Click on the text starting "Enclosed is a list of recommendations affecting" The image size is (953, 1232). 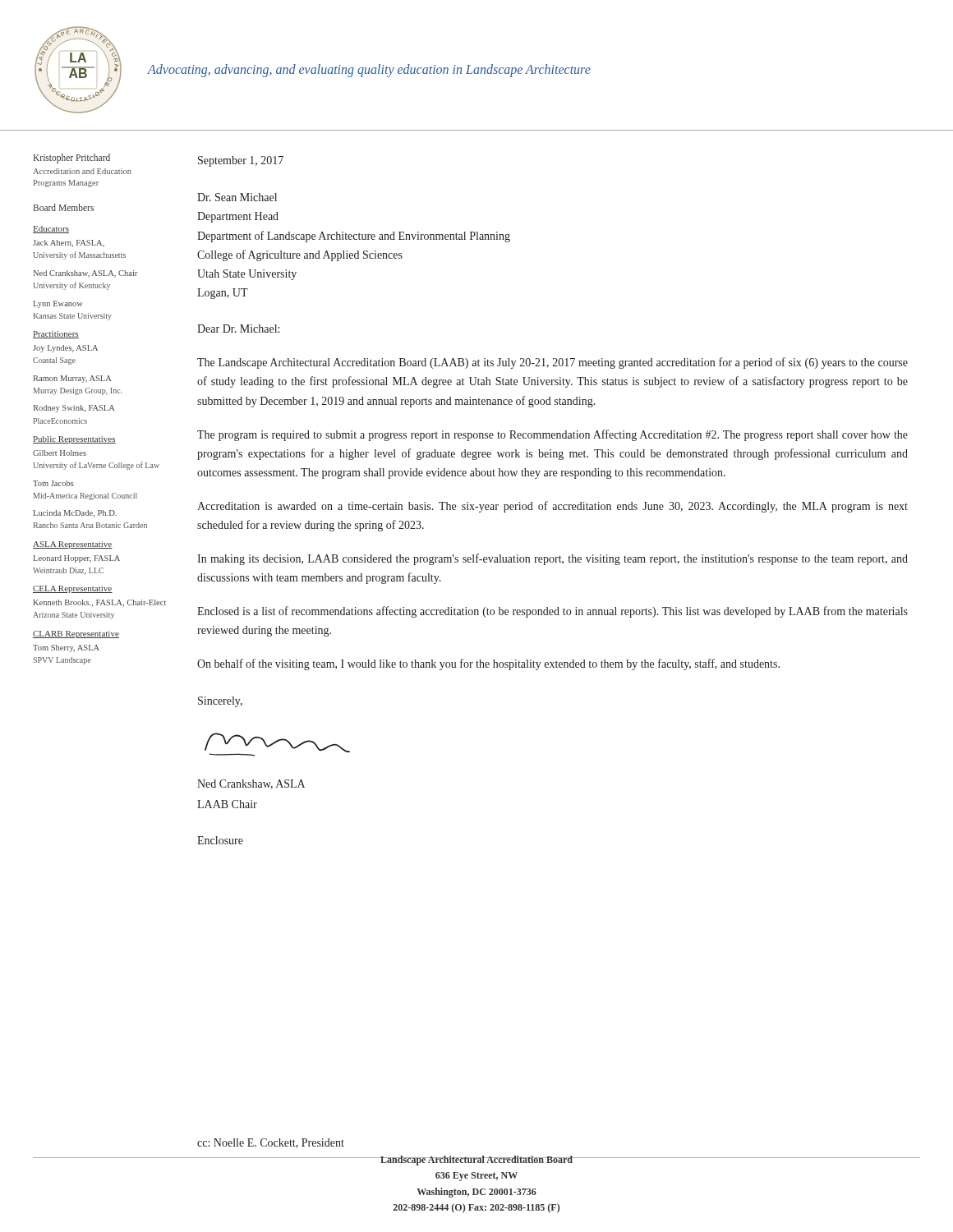pyautogui.click(x=553, y=621)
